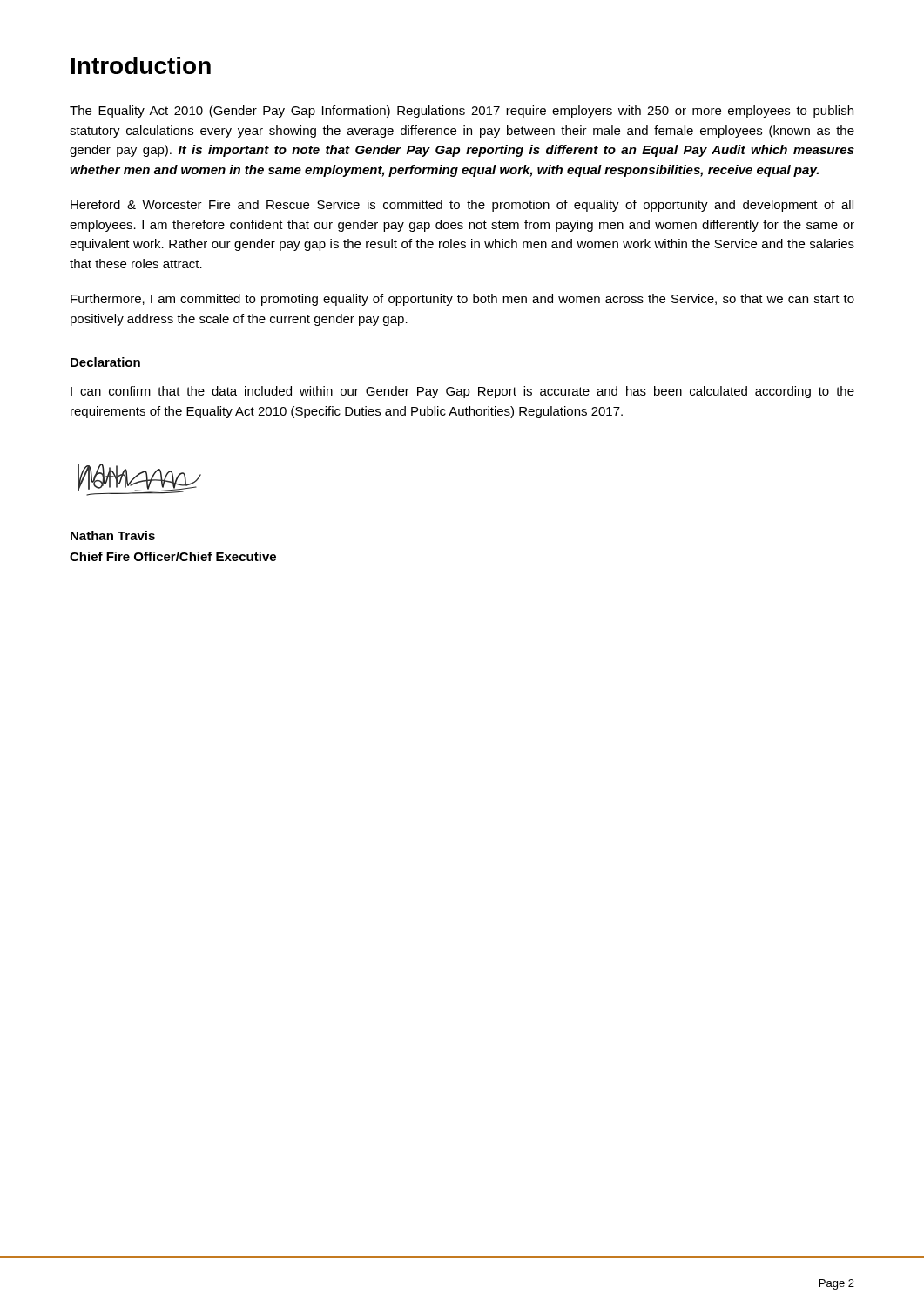Select the element starting "The Equality Act 2010"
Screen dimensions: 1307x924
[x=462, y=140]
